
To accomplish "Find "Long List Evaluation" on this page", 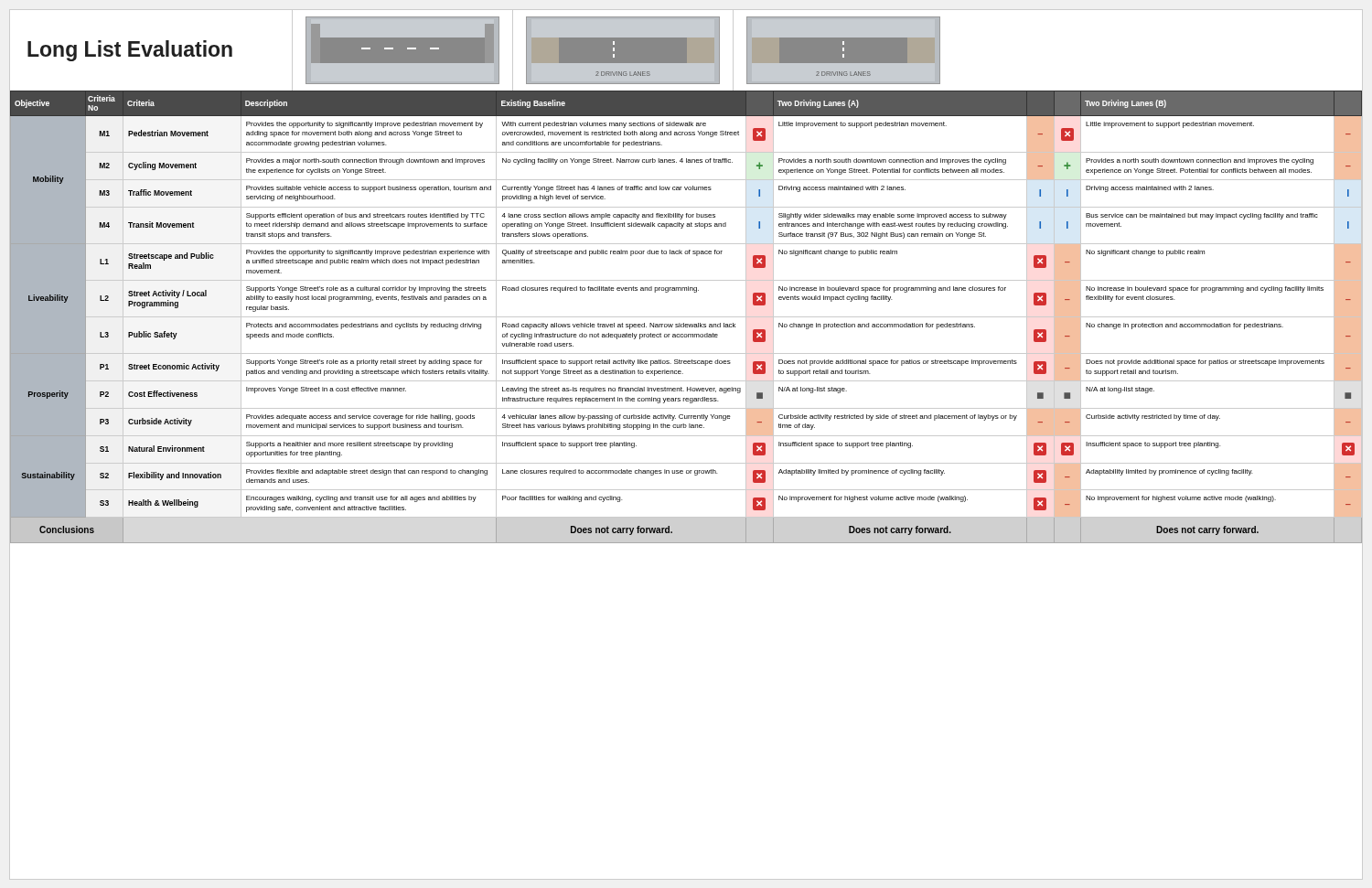I will click(x=130, y=50).
